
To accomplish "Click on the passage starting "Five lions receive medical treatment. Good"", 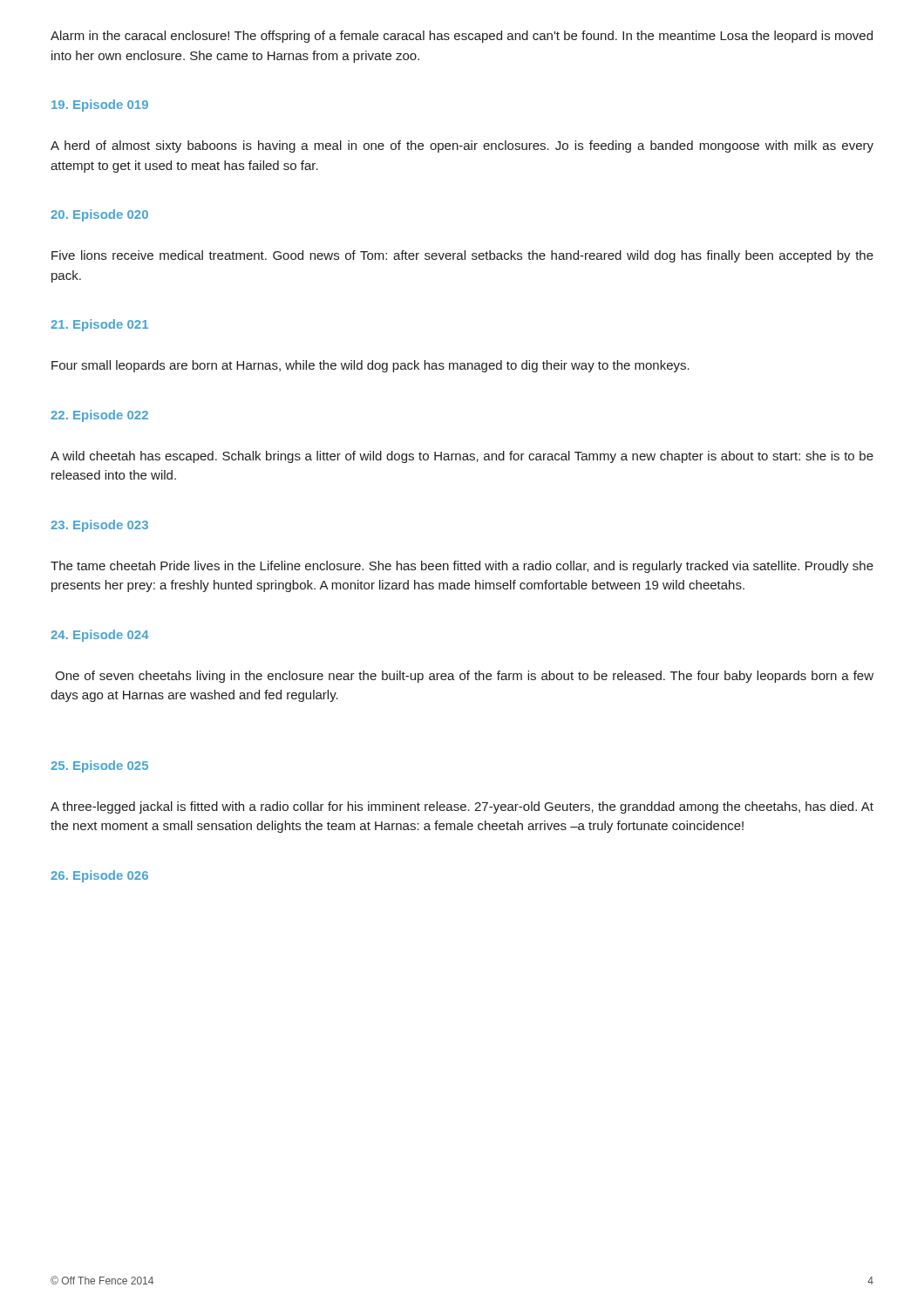I will pos(462,265).
